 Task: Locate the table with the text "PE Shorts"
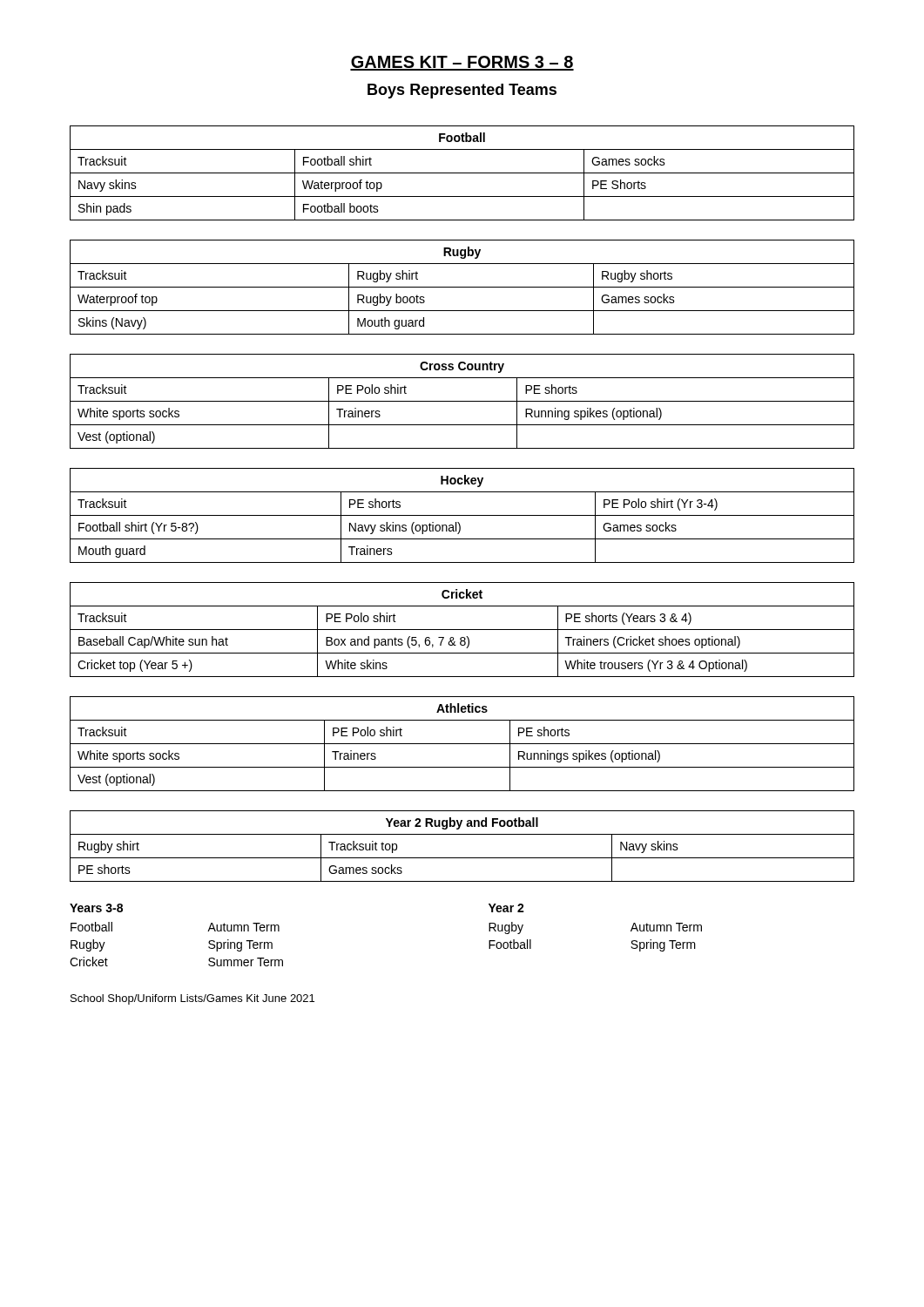point(462,173)
